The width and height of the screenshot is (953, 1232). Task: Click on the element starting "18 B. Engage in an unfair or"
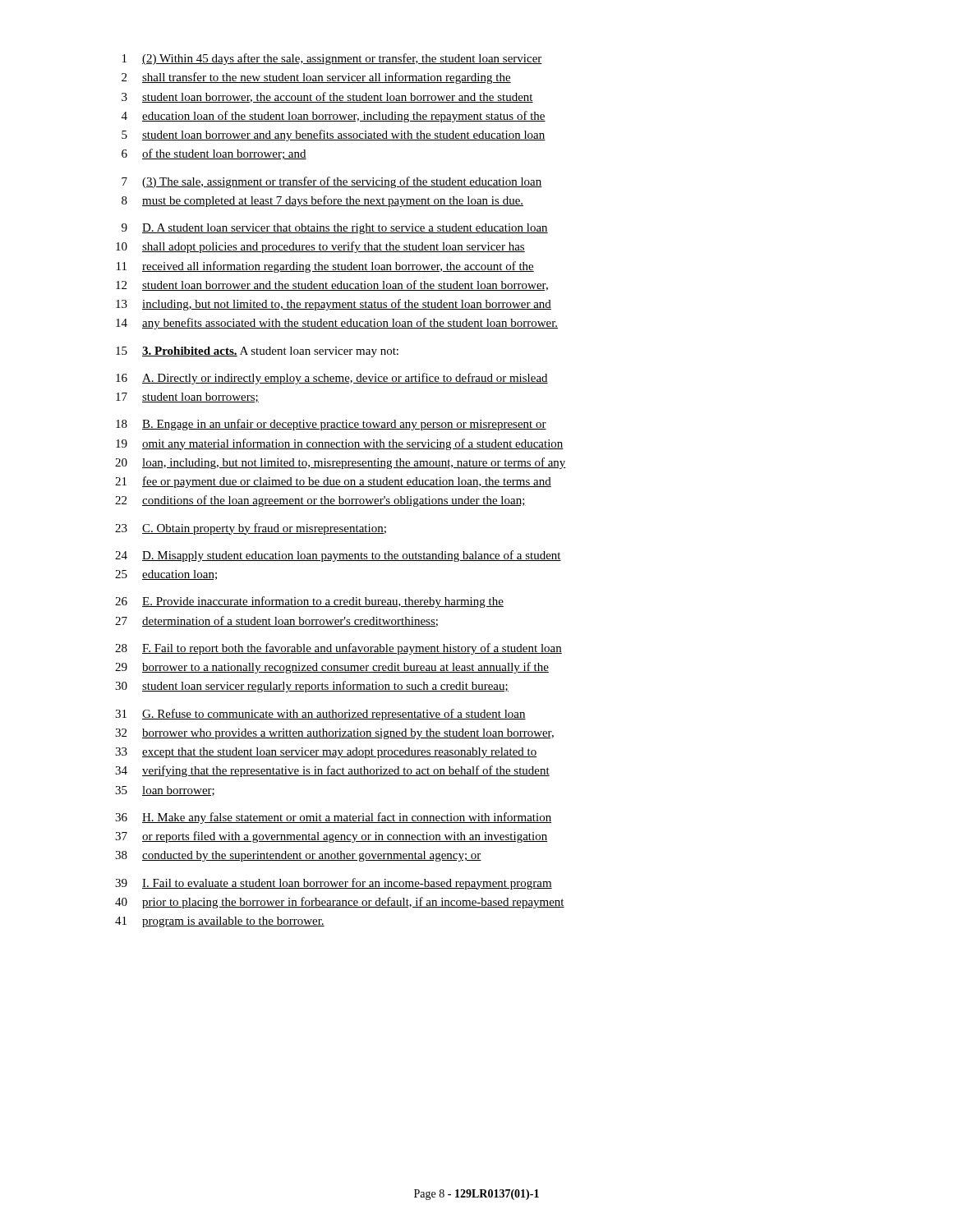(x=485, y=463)
